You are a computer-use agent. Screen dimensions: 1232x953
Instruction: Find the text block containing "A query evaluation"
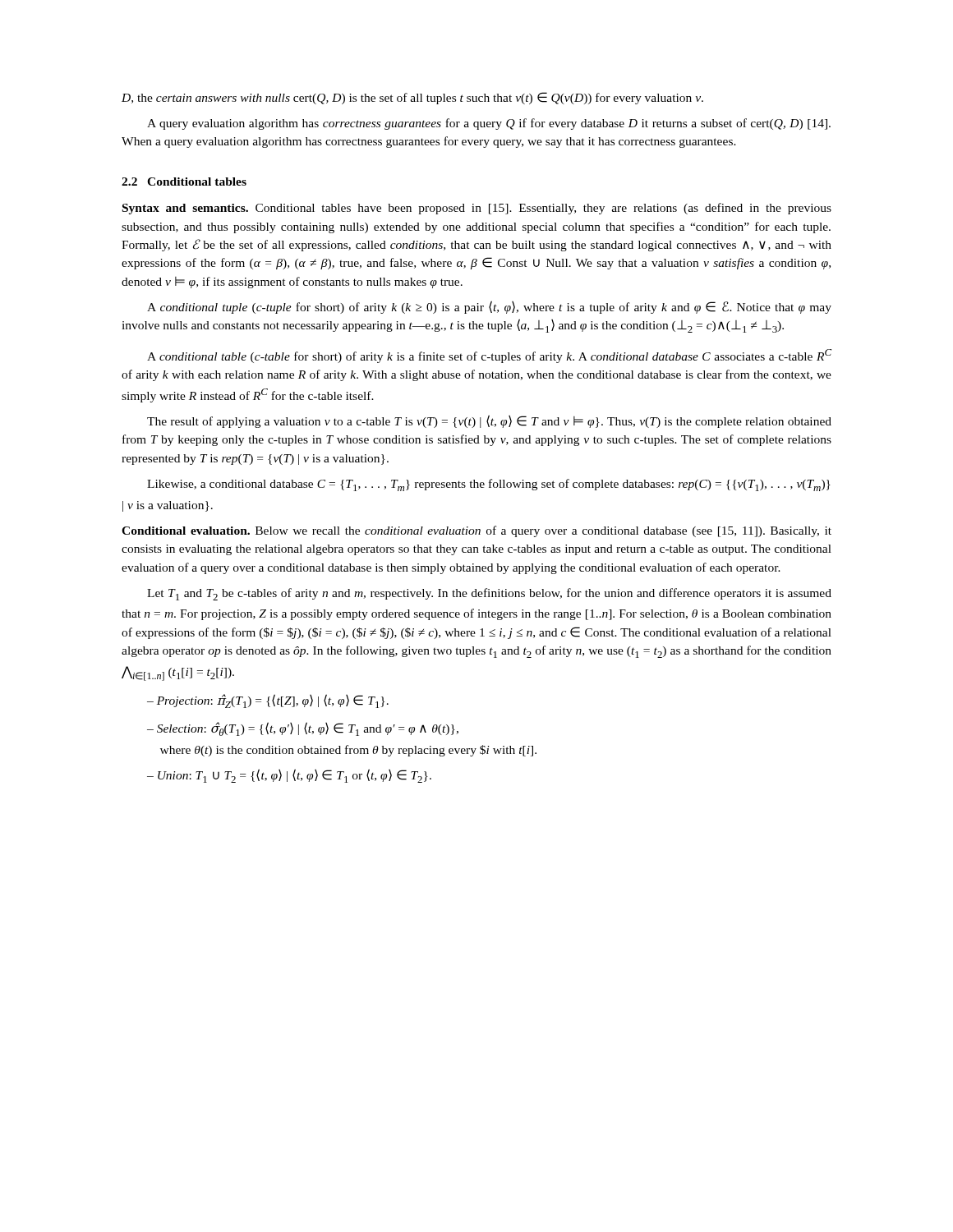476,133
